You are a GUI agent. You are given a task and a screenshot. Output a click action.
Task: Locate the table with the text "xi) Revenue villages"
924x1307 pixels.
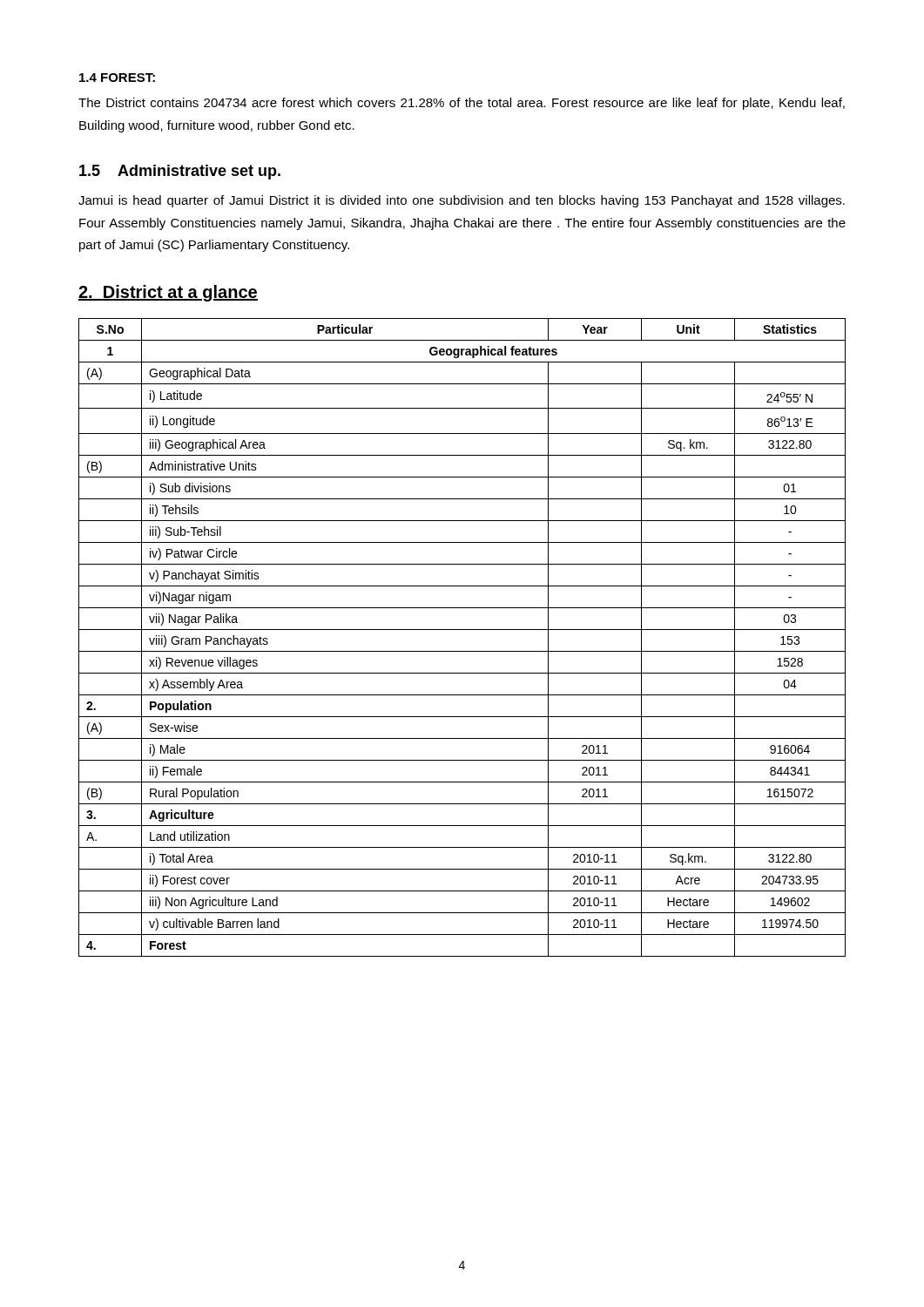tap(462, 637)
